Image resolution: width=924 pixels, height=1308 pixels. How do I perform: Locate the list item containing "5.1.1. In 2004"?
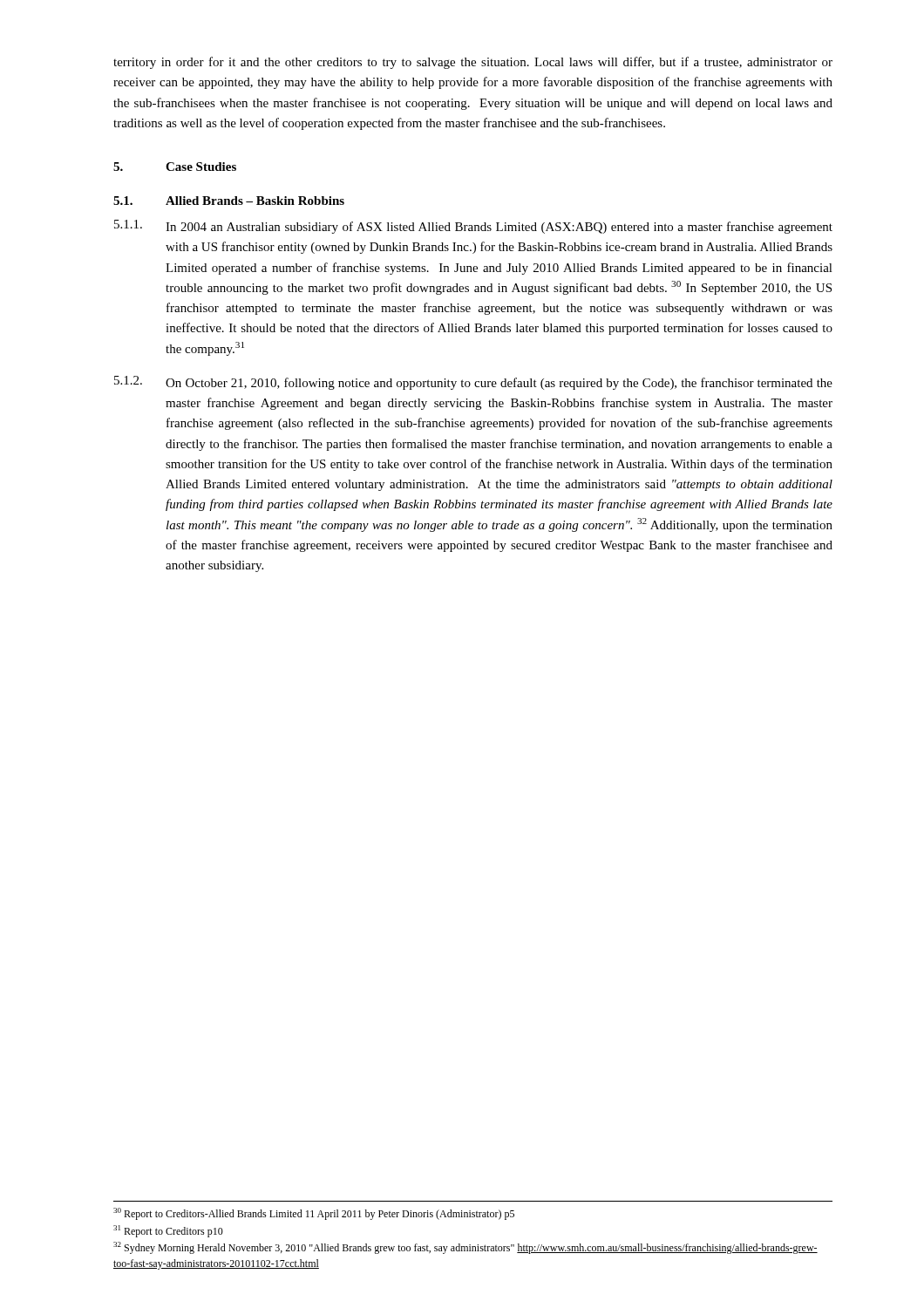pos(473,288)
